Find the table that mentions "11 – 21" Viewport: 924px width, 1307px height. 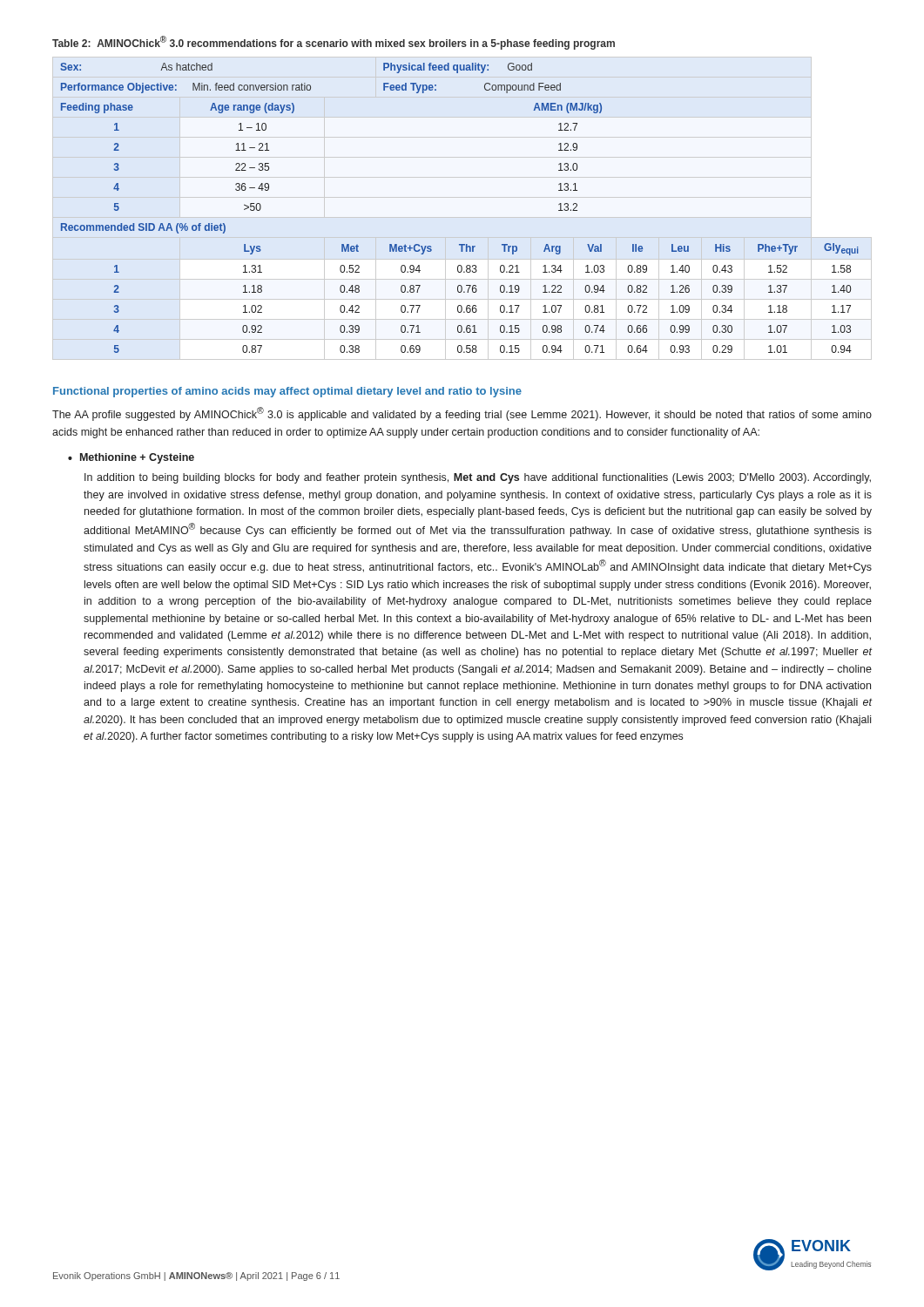(x=462, y=208)
